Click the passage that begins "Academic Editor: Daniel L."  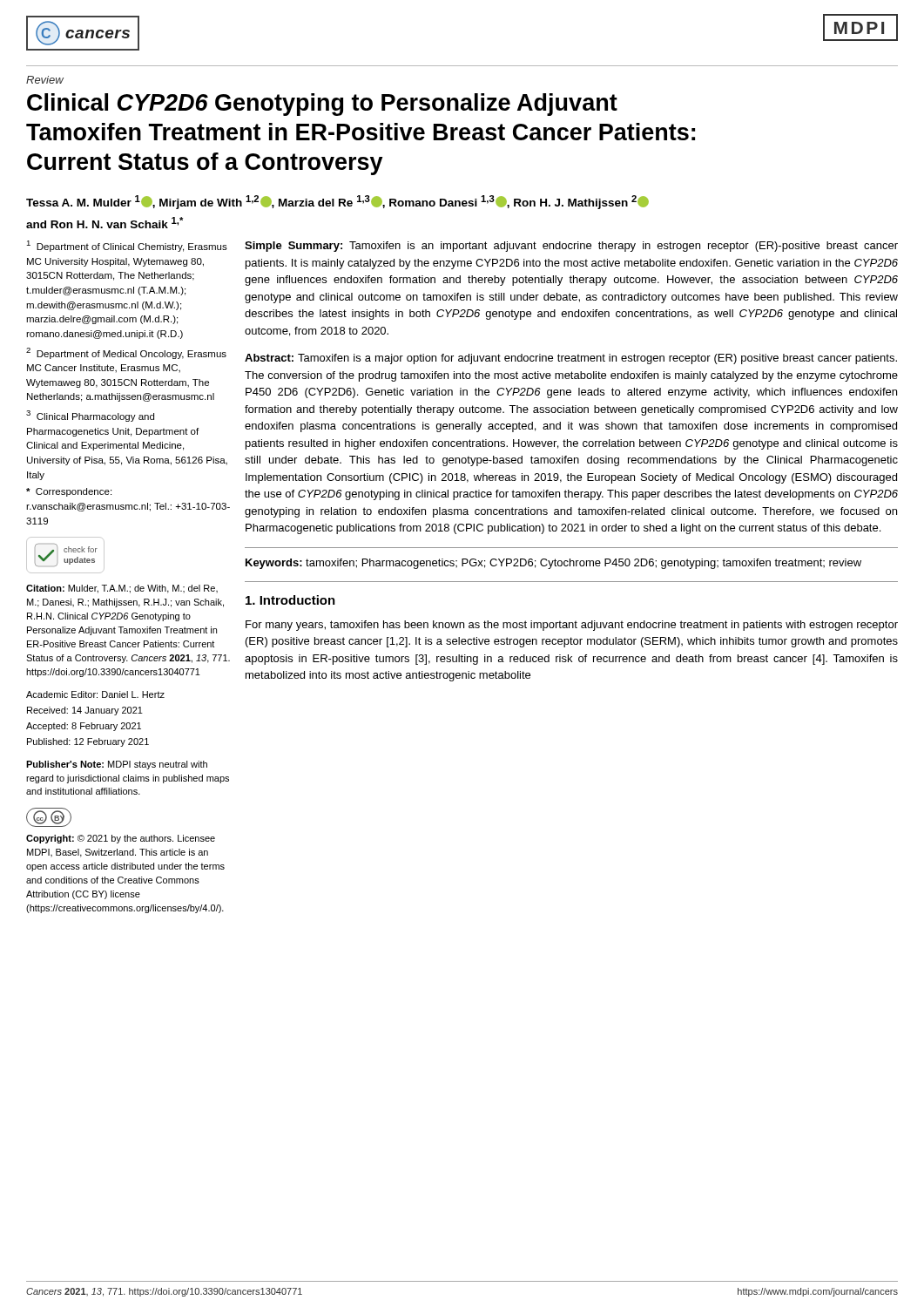point(128,719)
